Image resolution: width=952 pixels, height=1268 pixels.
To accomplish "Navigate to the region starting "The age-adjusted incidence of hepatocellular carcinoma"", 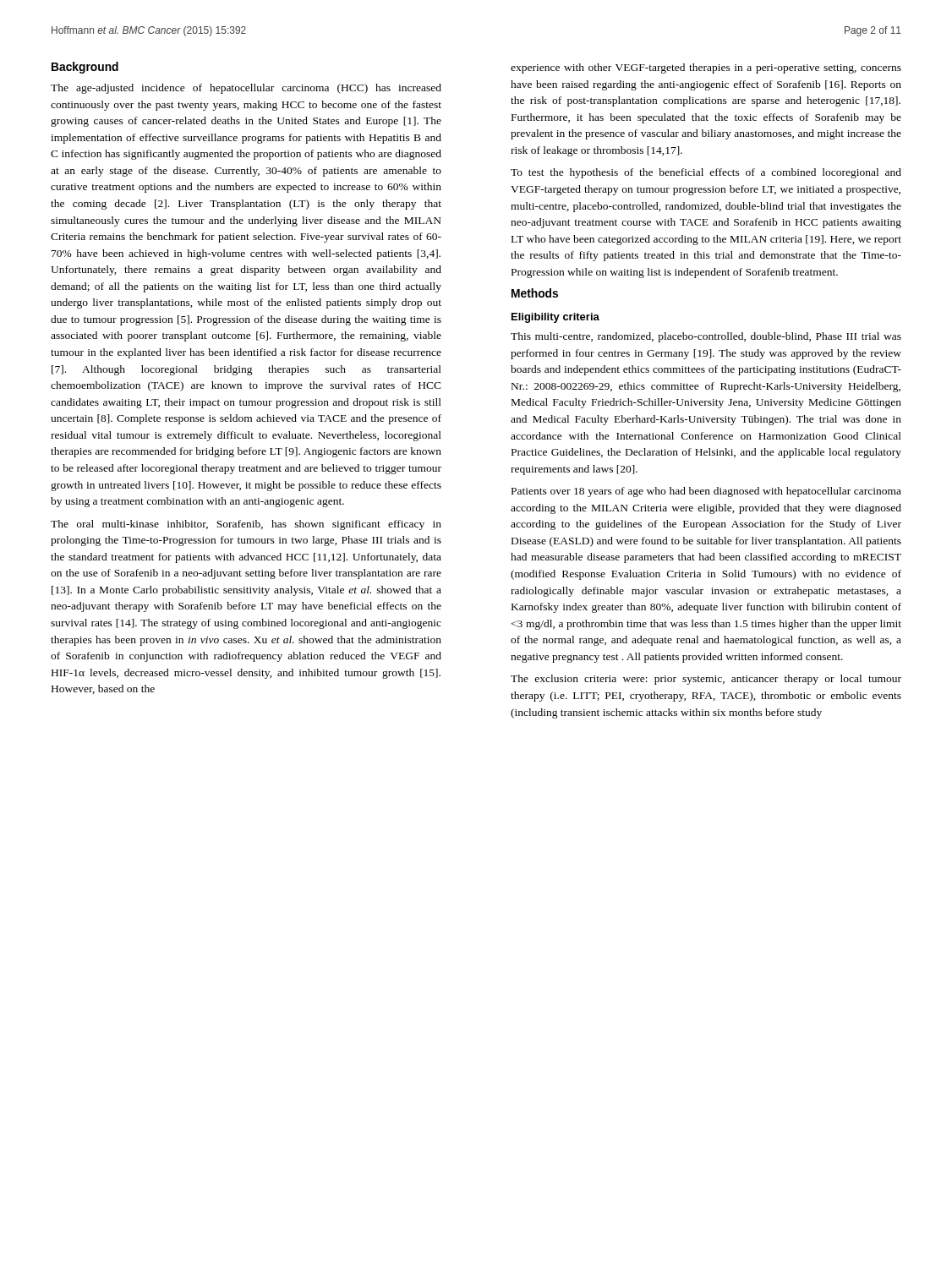I will (x=246, y=294).
